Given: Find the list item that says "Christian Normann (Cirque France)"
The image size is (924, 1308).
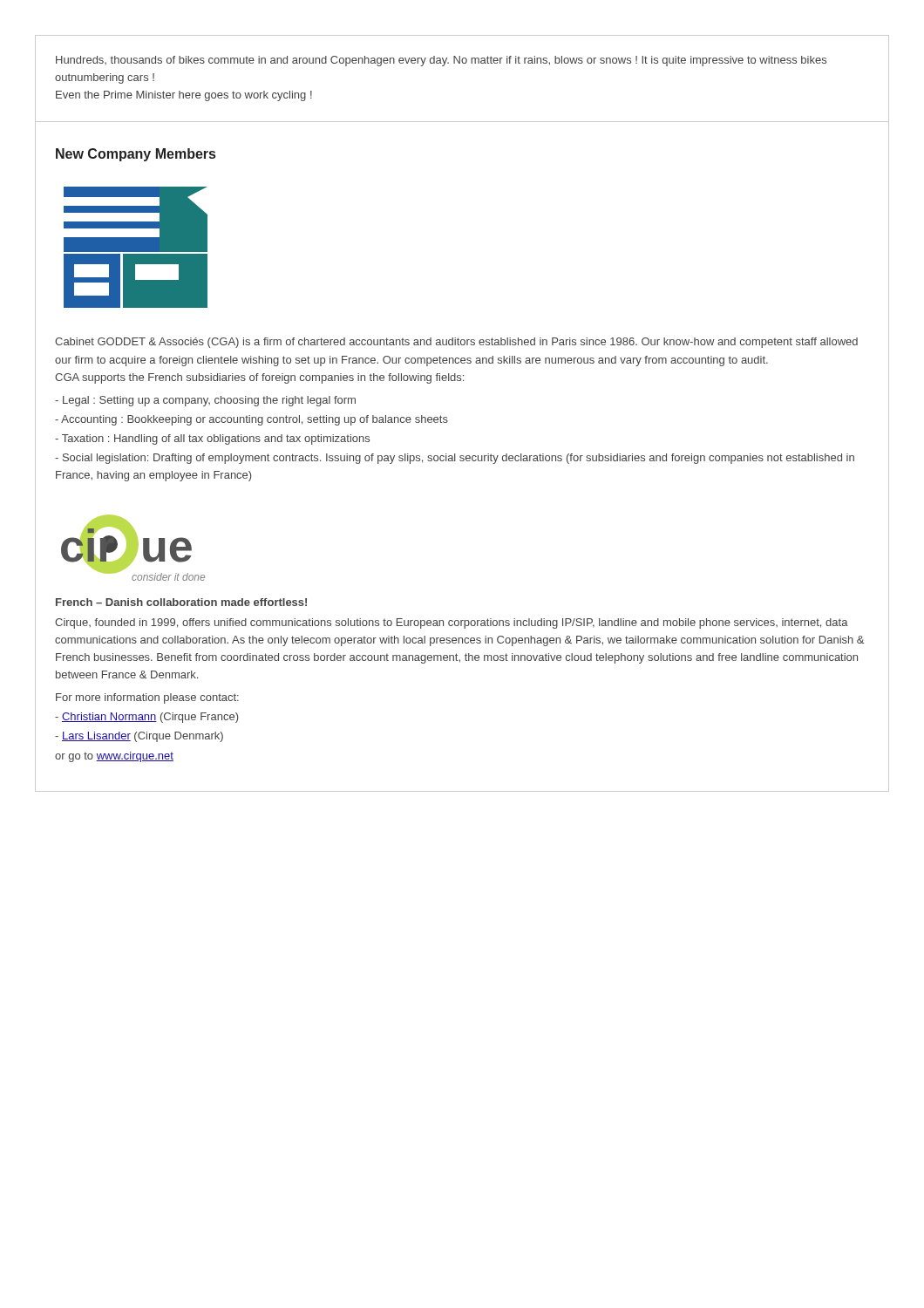Looking at the screenshot, I should 147,717.
